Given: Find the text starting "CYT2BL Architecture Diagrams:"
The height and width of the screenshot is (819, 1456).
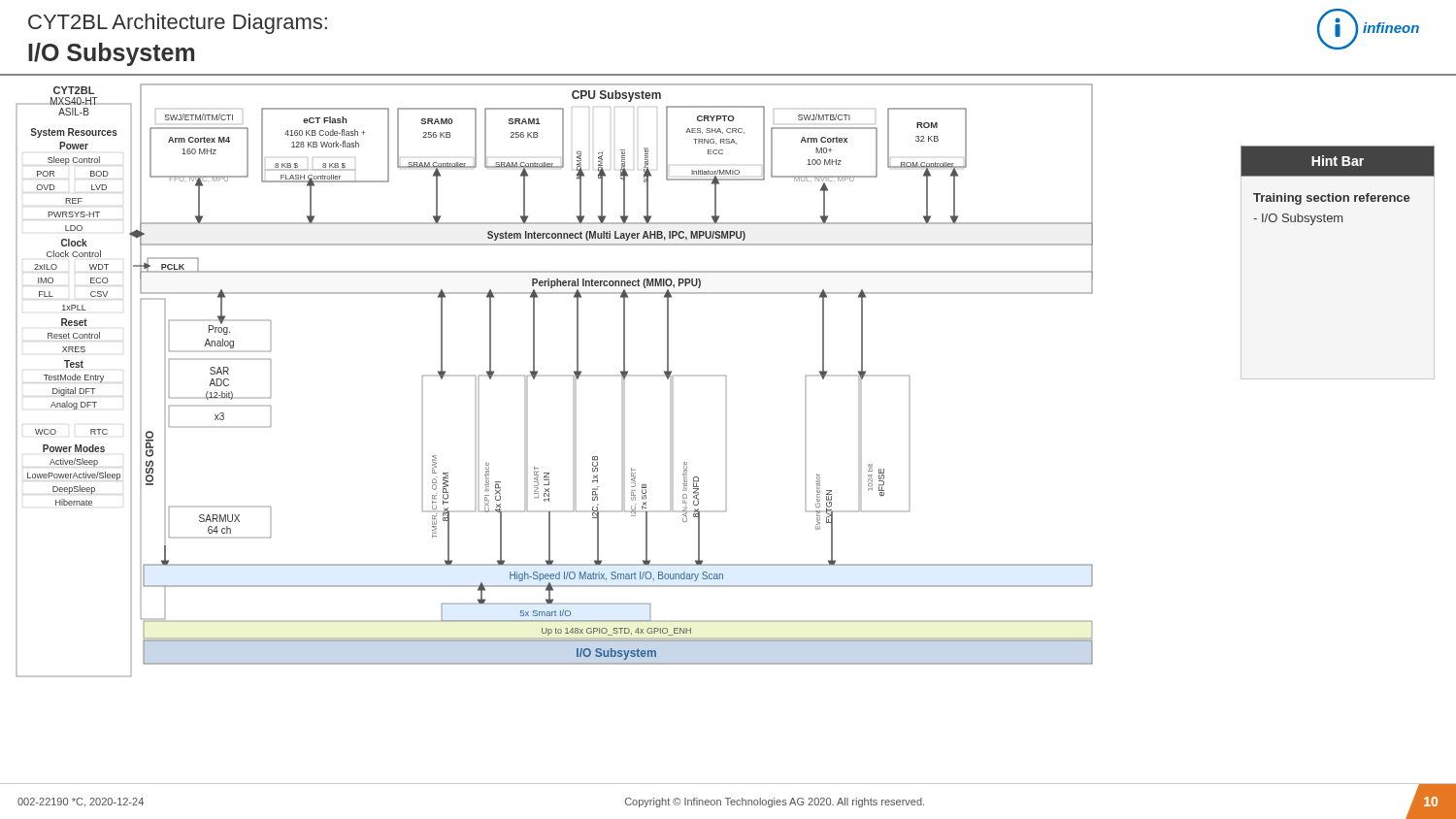Looking at the screenshot, I should point(251,14).
